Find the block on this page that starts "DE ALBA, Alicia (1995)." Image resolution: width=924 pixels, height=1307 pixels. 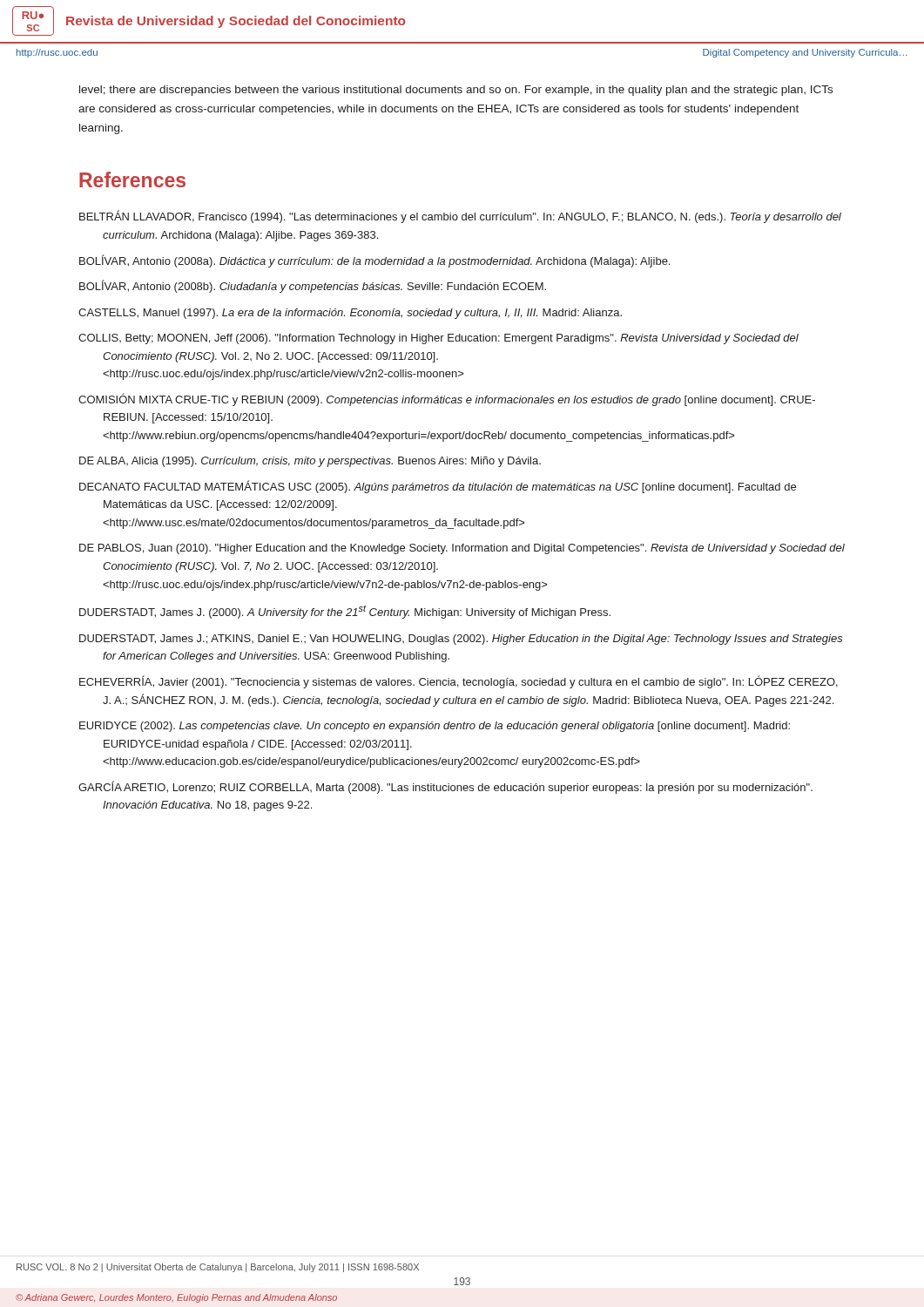[310, 461]
